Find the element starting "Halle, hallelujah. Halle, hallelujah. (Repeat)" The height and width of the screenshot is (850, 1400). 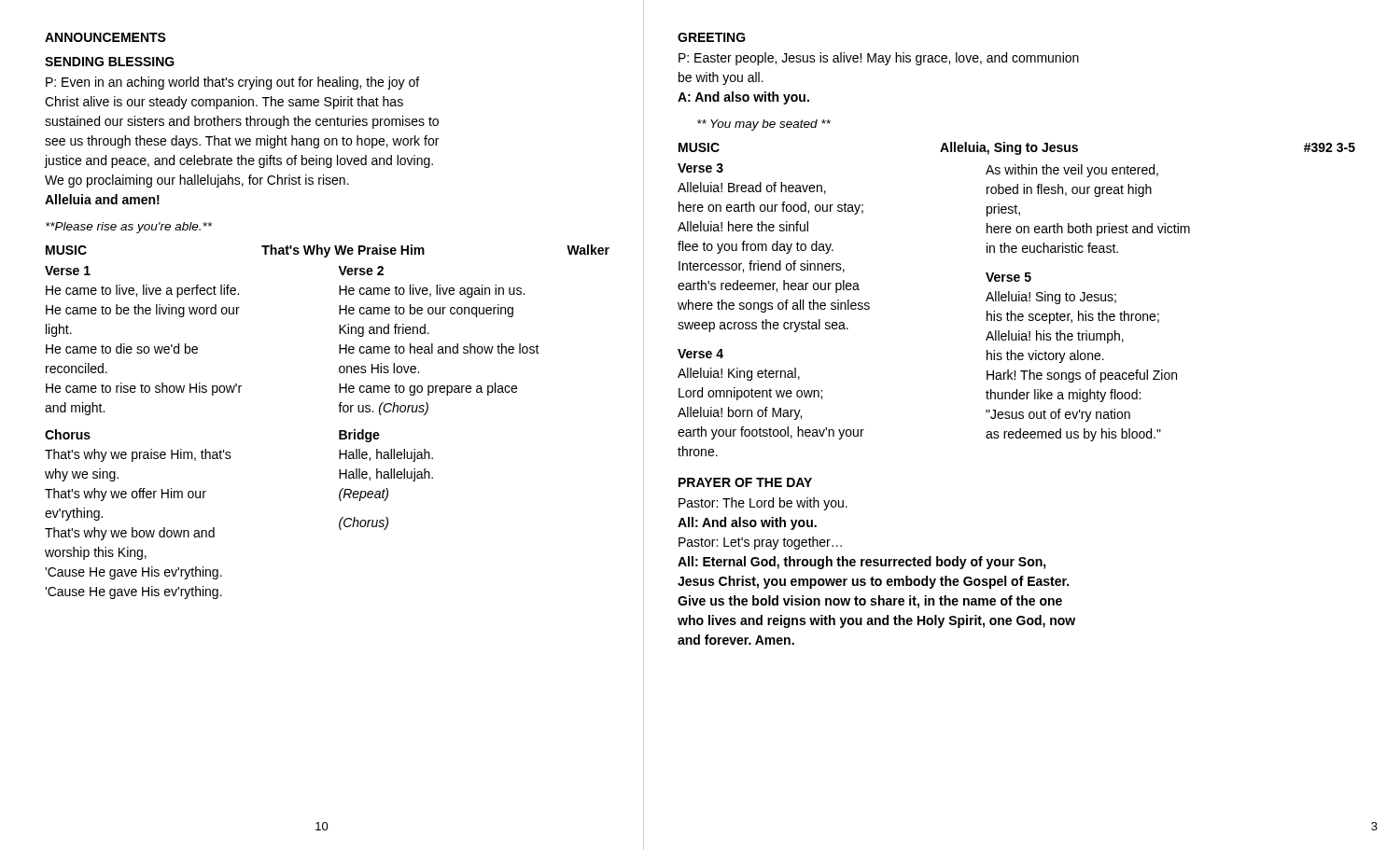[386, 474]
